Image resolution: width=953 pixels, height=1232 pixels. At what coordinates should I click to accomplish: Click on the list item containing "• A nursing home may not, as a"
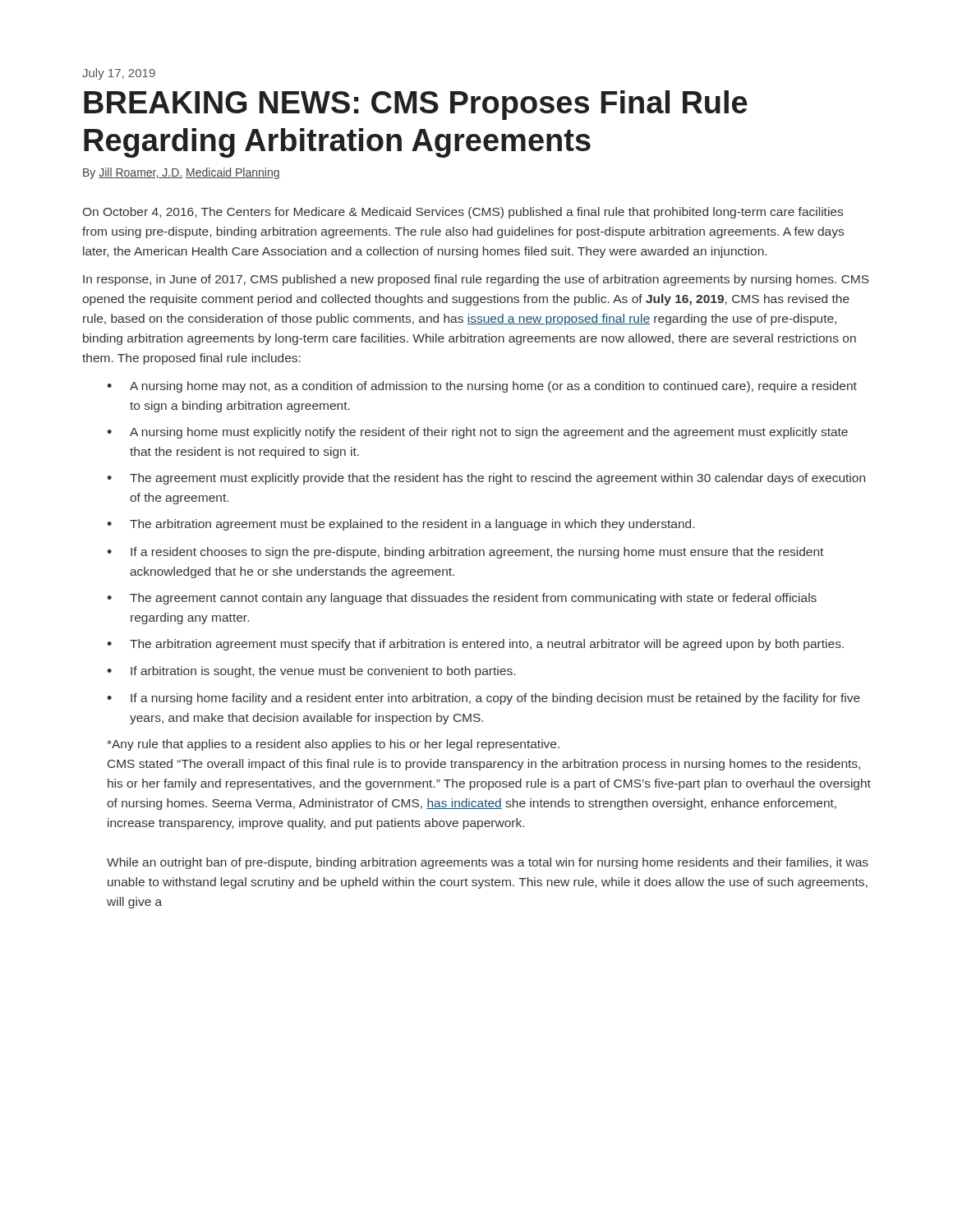click(x=489, y=396)
